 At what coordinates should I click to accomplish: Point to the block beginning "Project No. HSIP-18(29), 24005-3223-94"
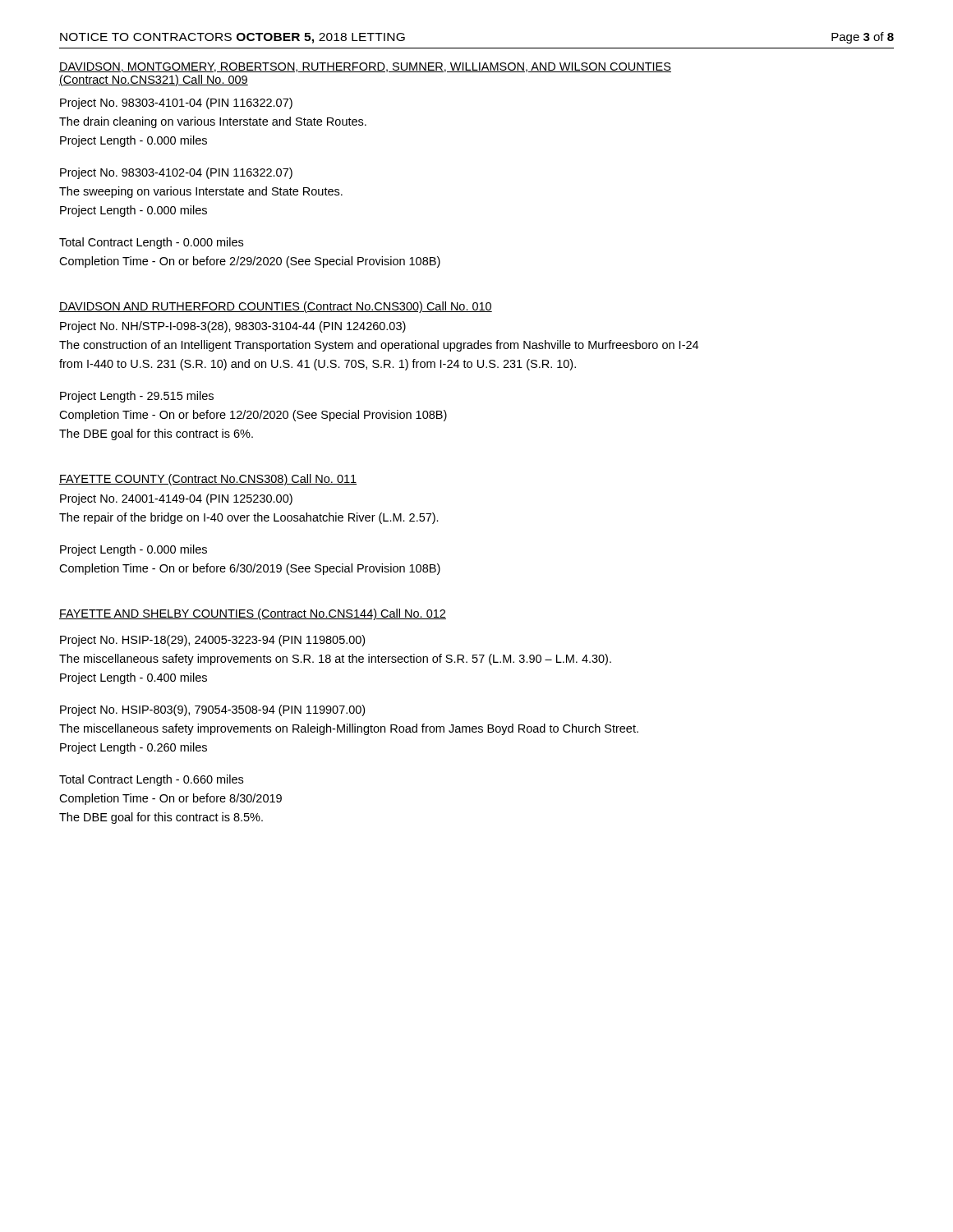point(476,659)
